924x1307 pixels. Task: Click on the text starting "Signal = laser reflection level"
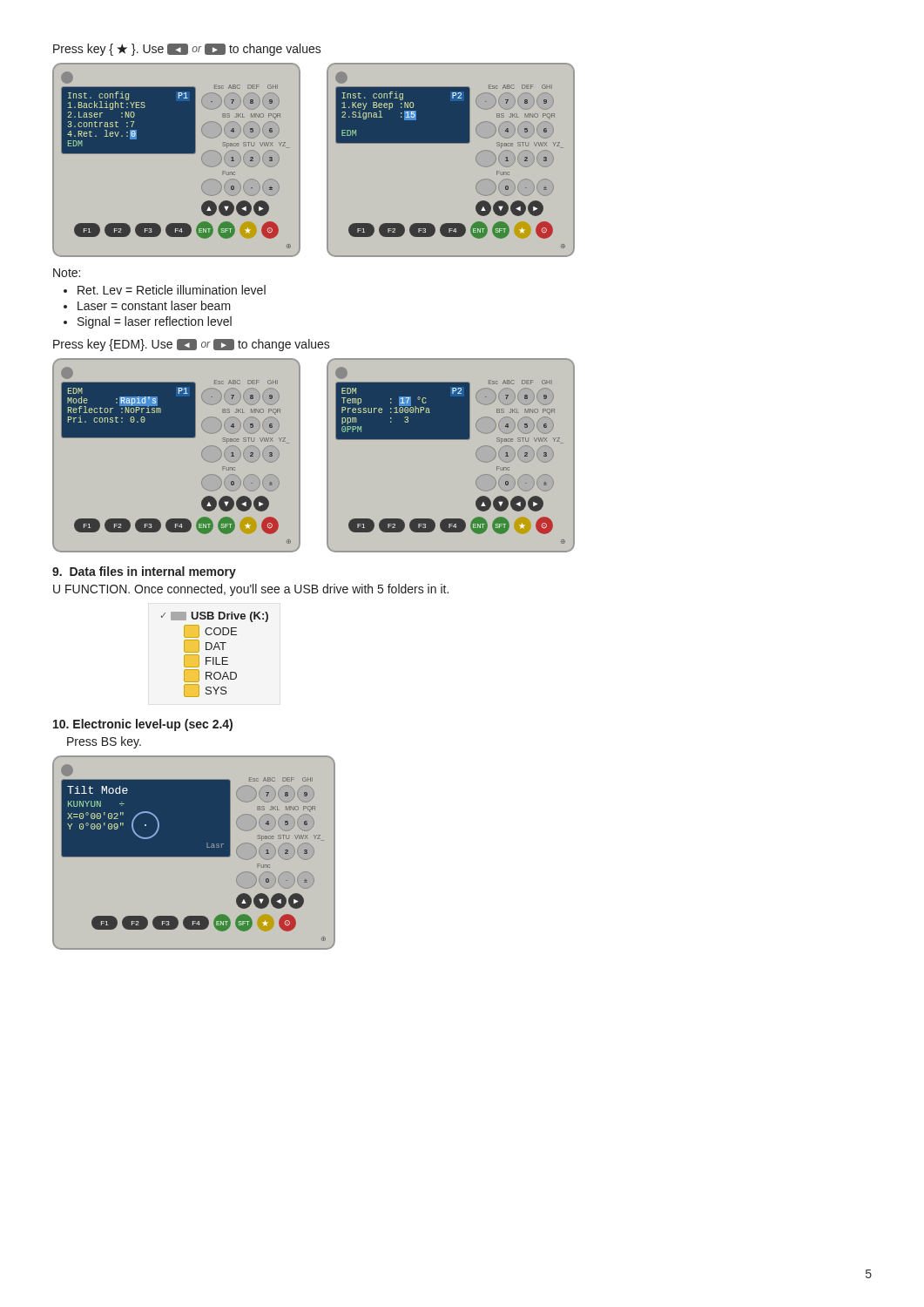click(x=154, y=322)
